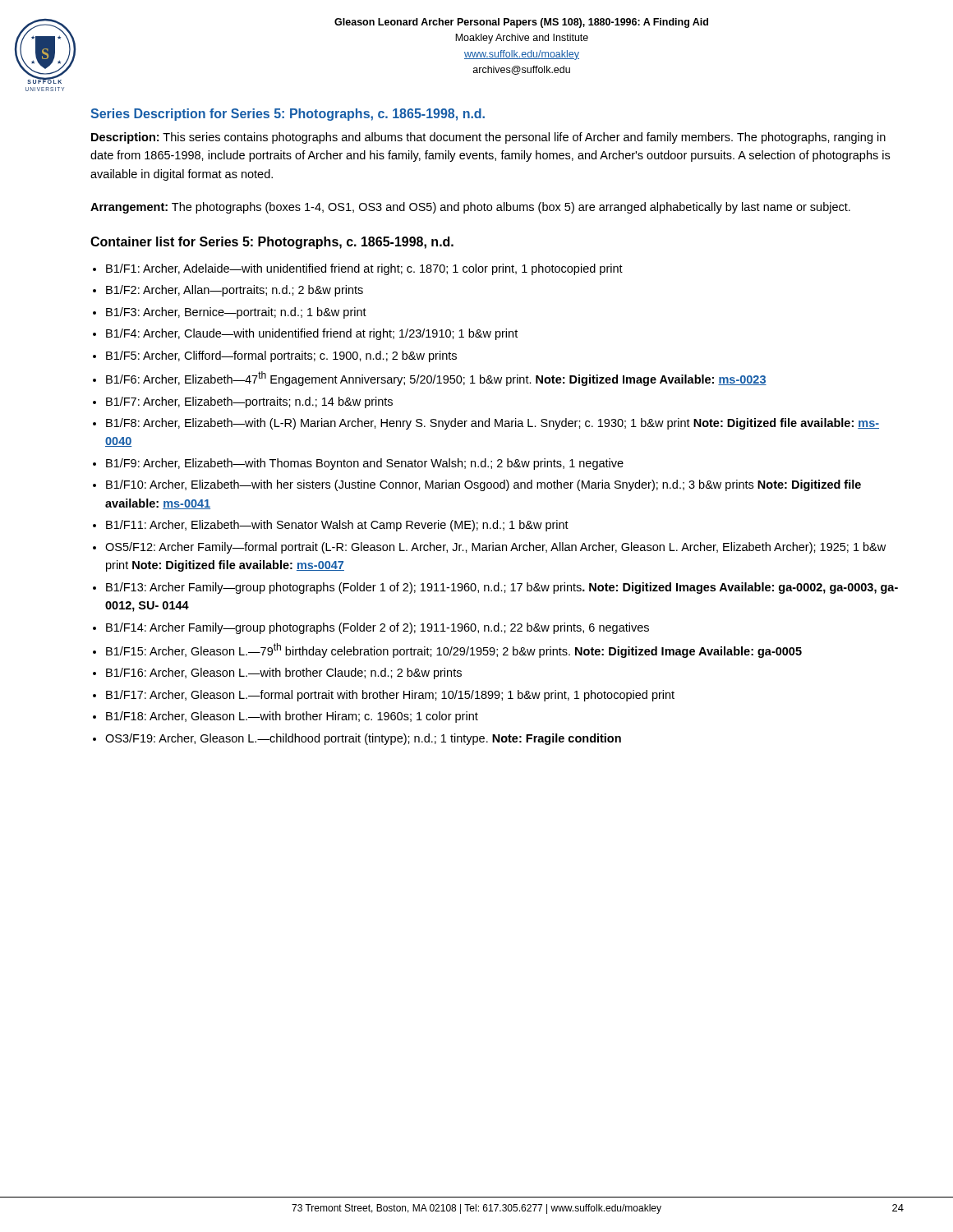This screenshot has width=953, height=1232.
Task: Where is the passage that starts "B1/F4: Archer, Claude—with unidentified friend at right;"?
Action: click(311, 334)
